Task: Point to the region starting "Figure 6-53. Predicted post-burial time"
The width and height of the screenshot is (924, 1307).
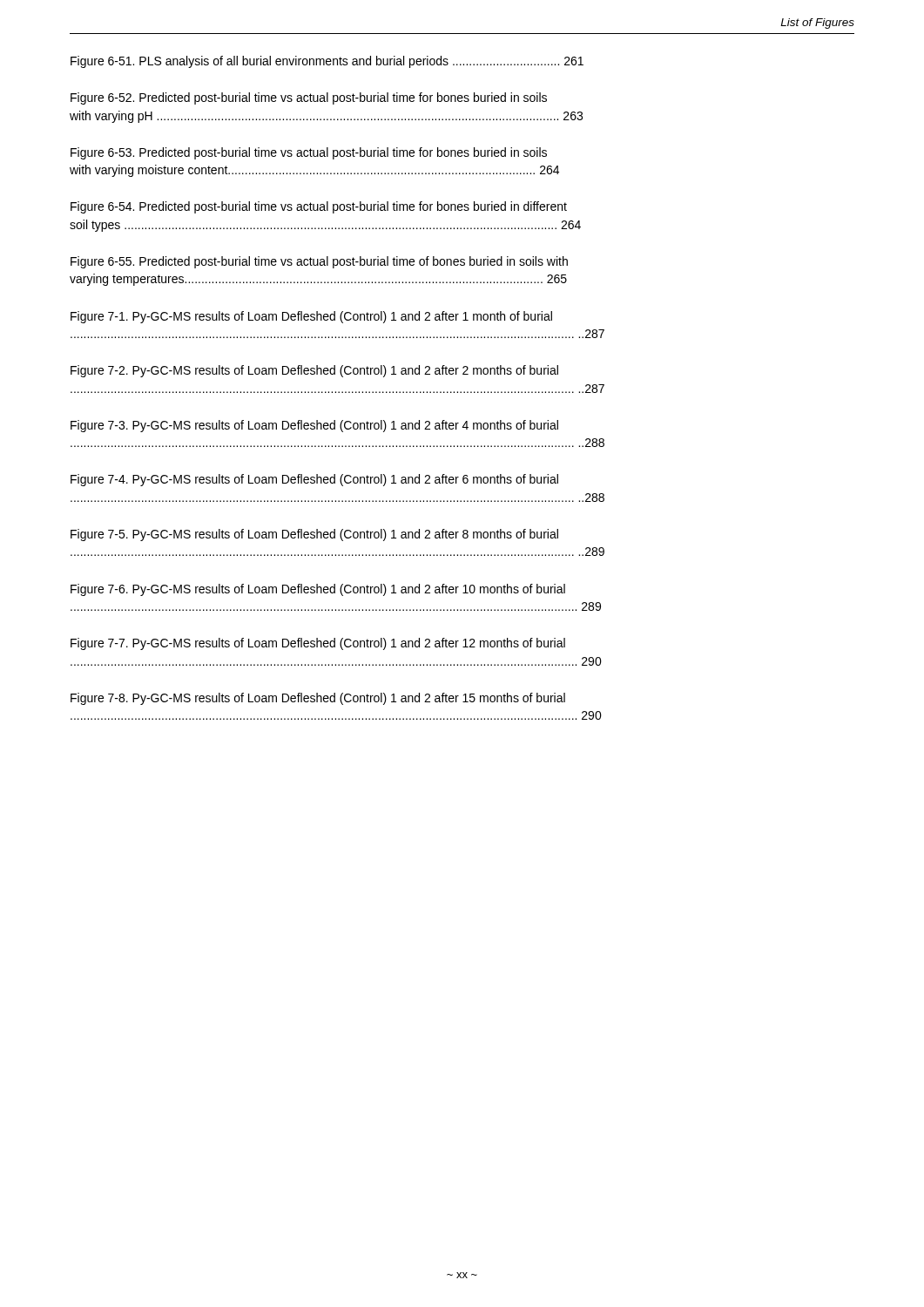Action: click(462, 161)
